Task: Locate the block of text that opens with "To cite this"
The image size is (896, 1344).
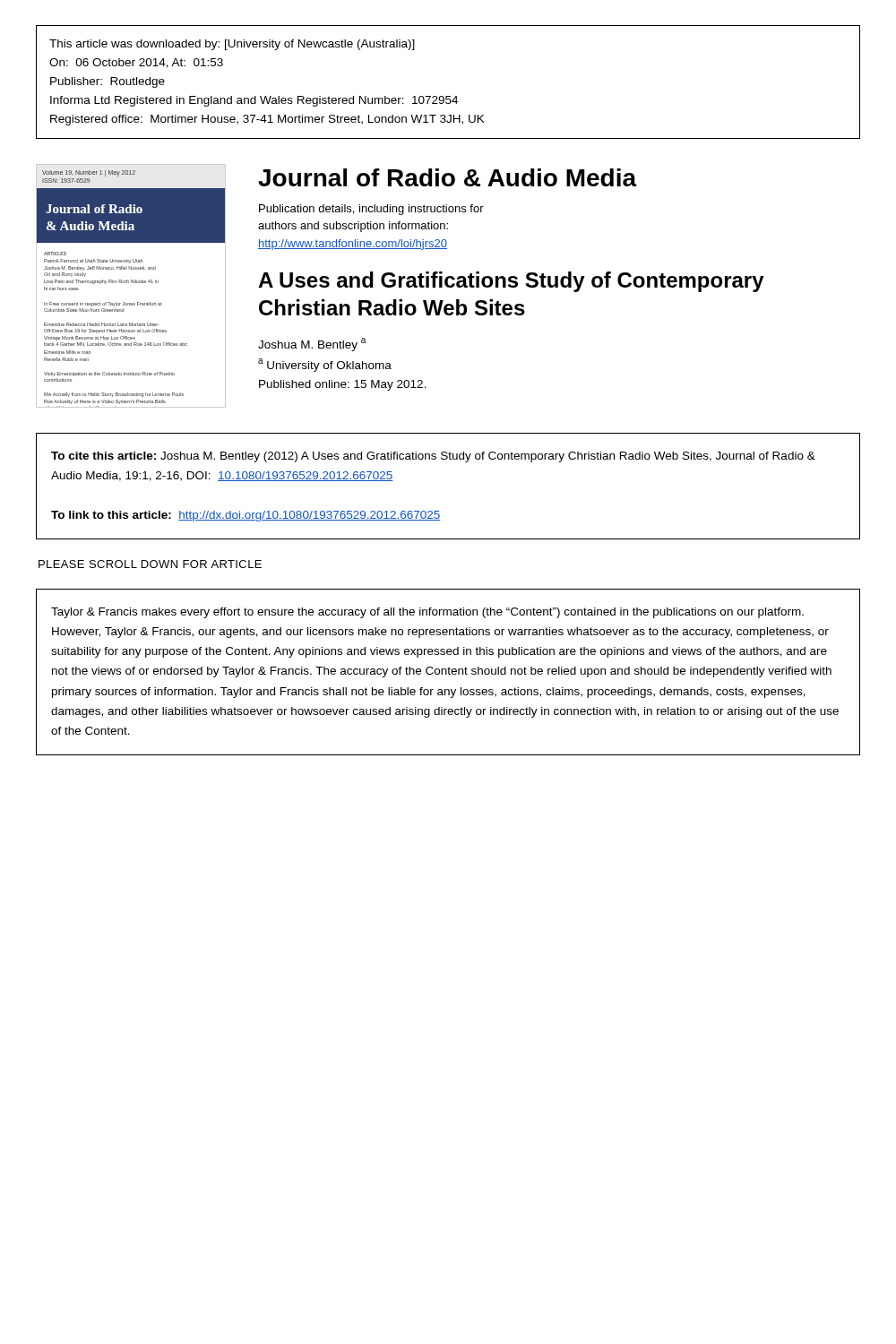Action: click(433, 457)
